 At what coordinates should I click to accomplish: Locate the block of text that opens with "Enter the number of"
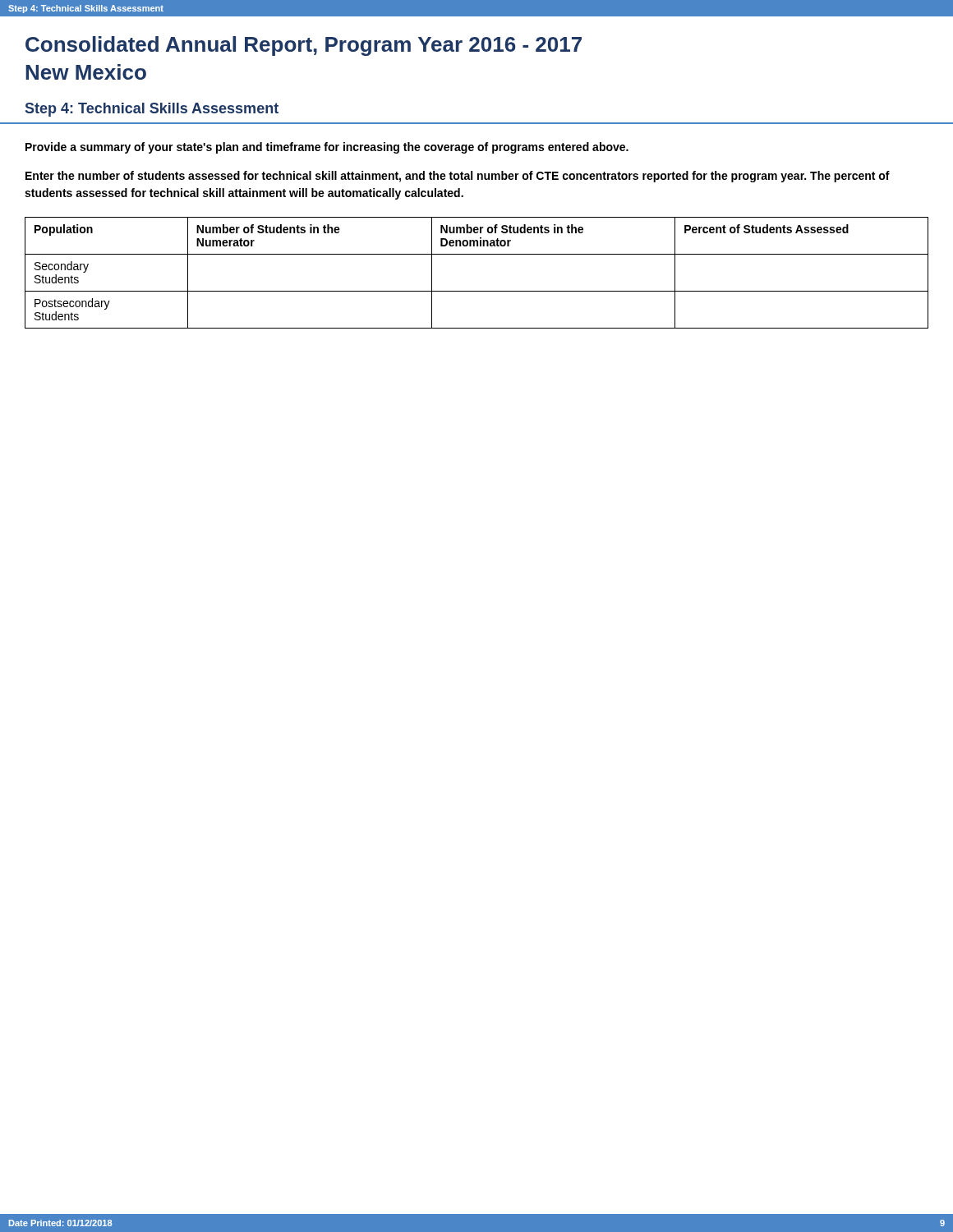(x=457, y=184)
